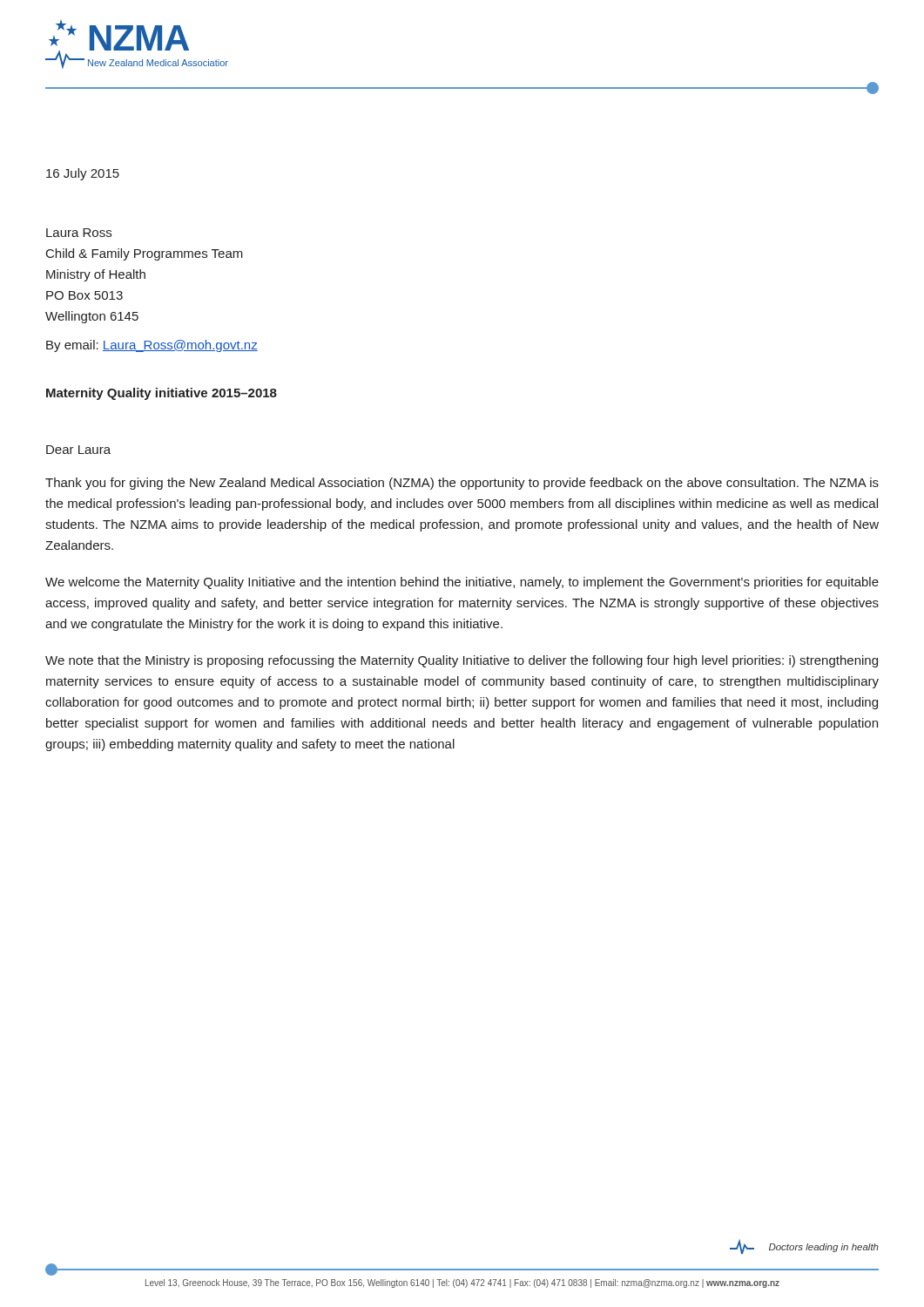Select the logo
The width and height of the screenshot is (924, 1307).
(137, 51)
